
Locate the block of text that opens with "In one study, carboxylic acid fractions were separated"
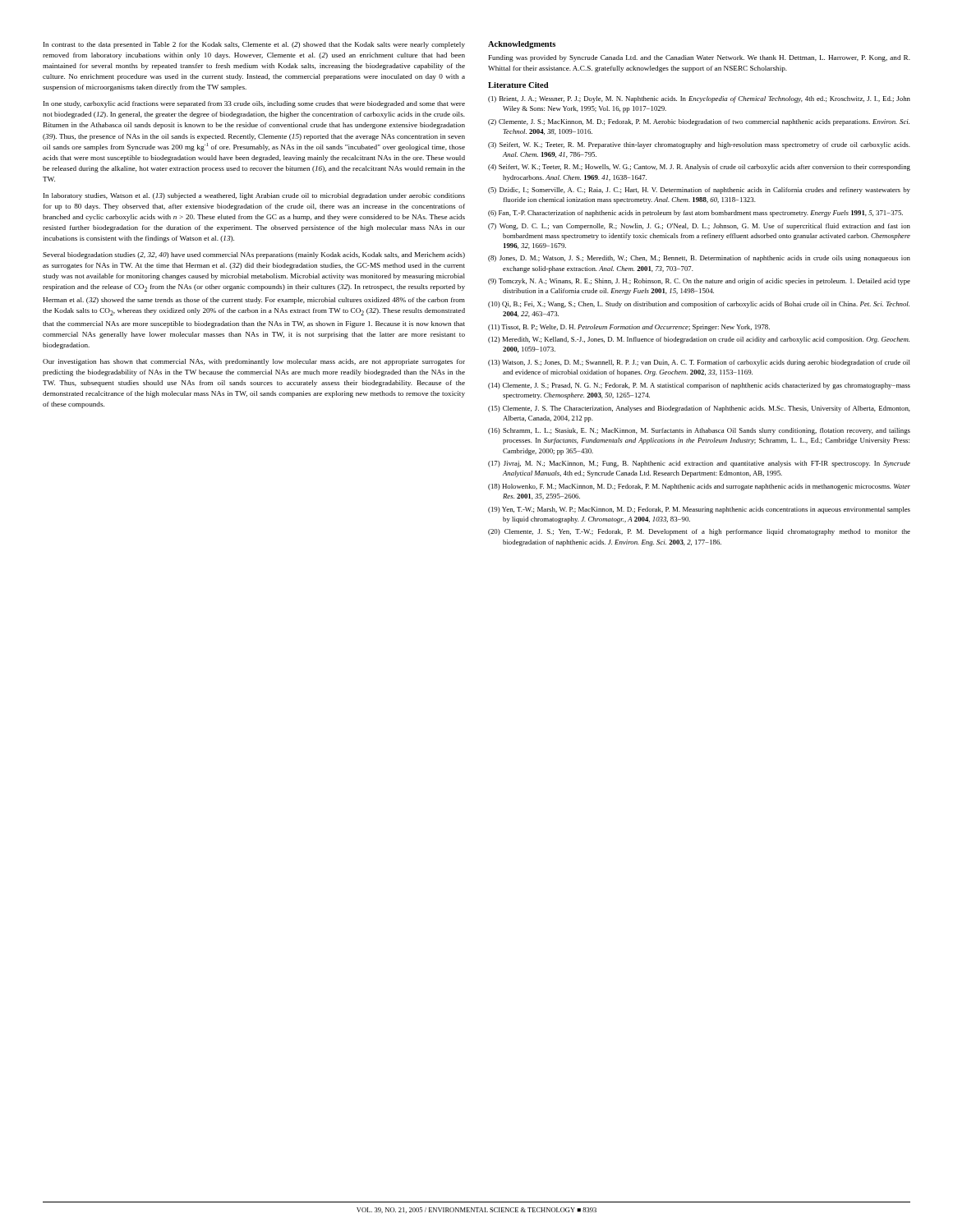pos(254,141)
